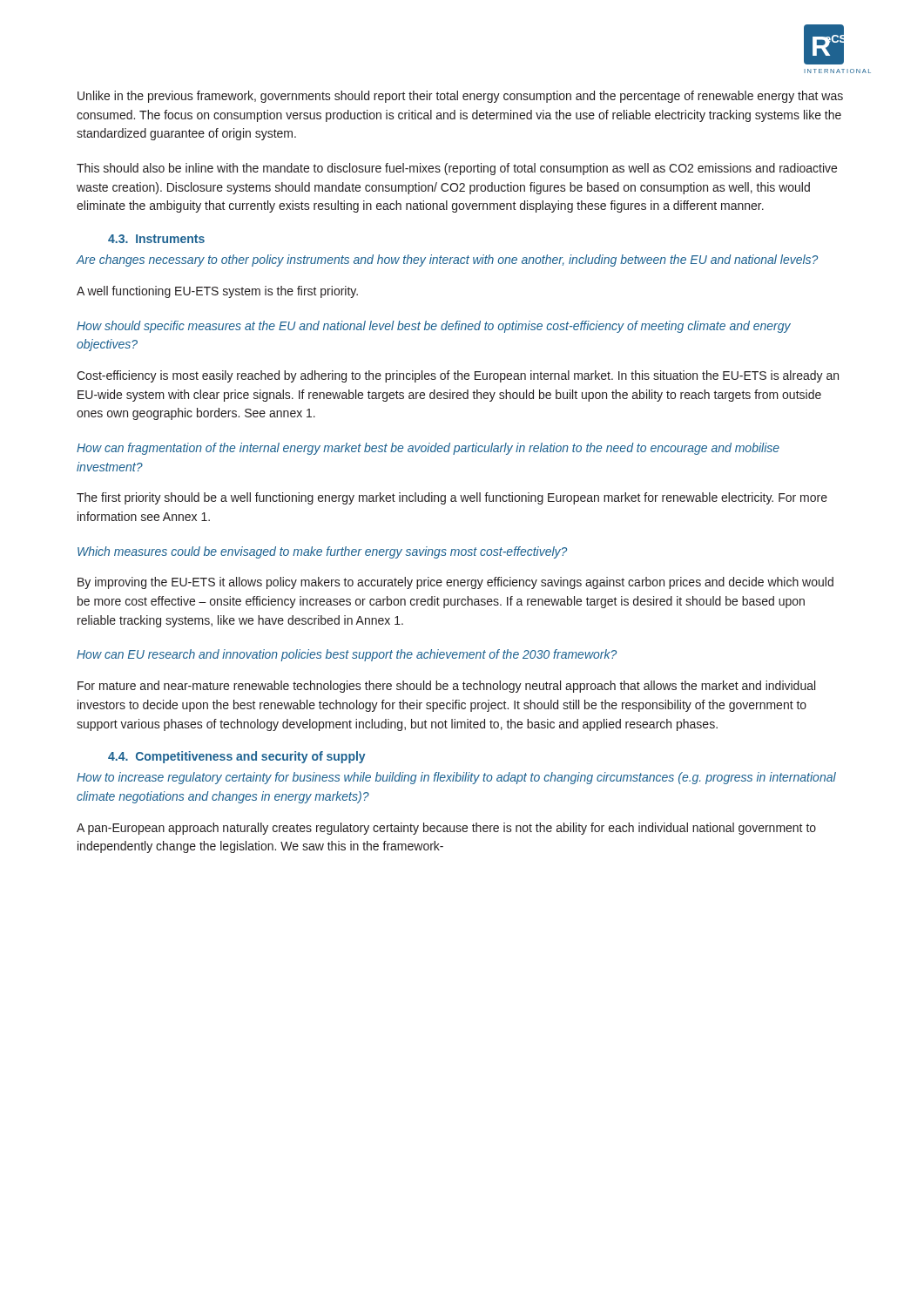
Task: Locate the text block with the text "By improving the EU-ETS it"
Action: point(455,601)
